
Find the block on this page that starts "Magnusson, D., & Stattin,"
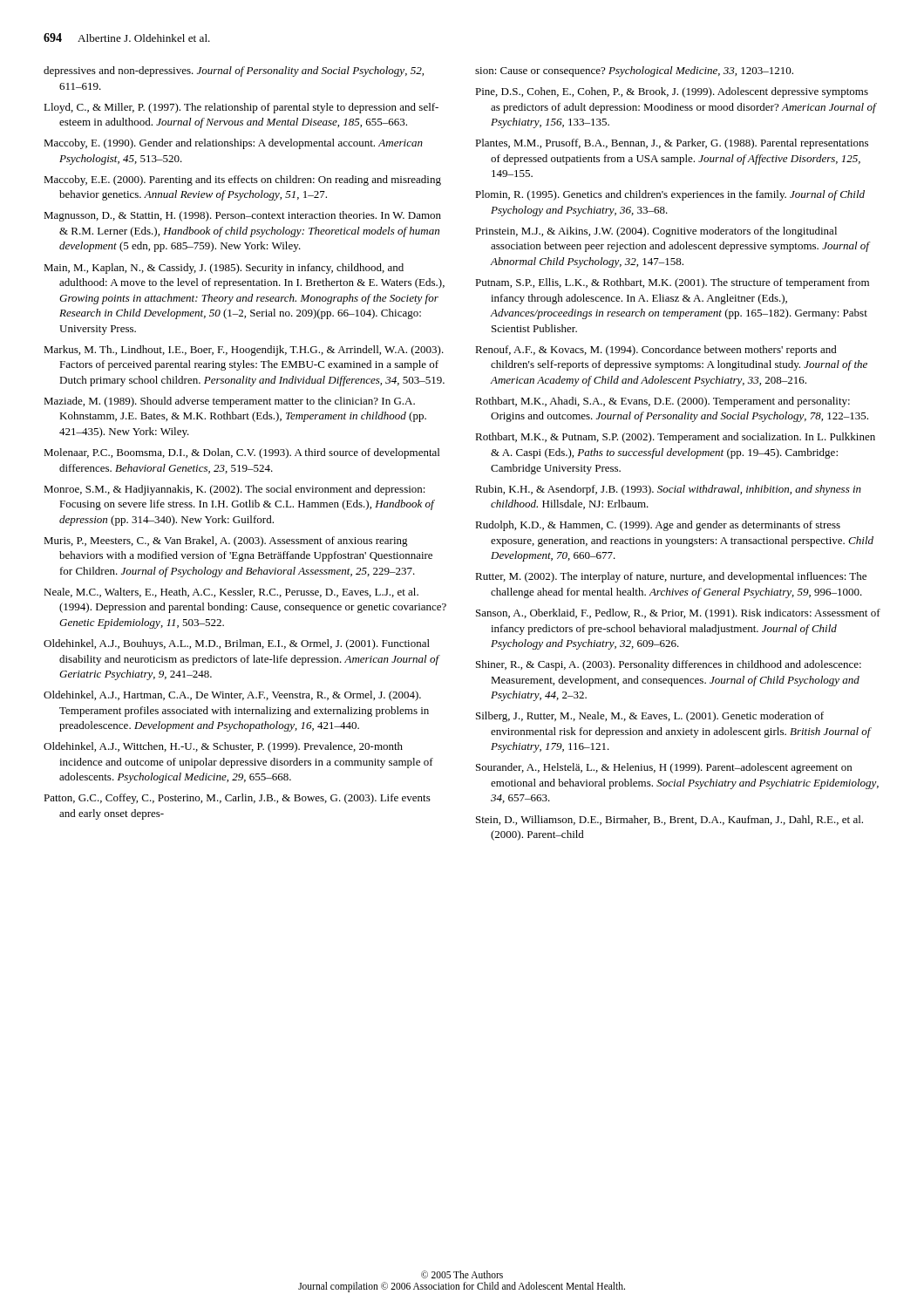click(242, 231)
